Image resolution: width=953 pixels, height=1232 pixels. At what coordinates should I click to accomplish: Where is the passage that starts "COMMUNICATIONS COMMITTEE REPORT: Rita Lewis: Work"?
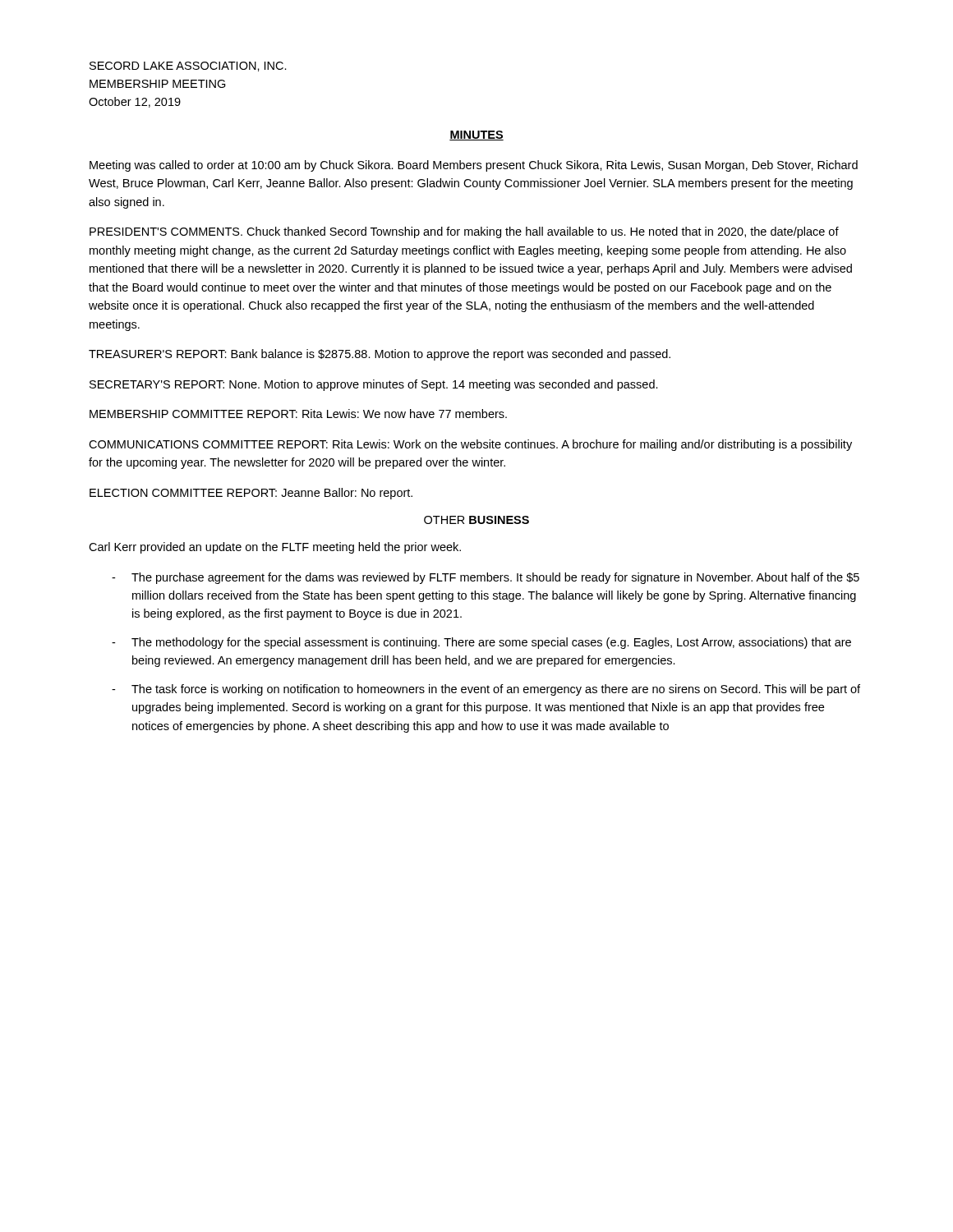[x=470, y=453]
